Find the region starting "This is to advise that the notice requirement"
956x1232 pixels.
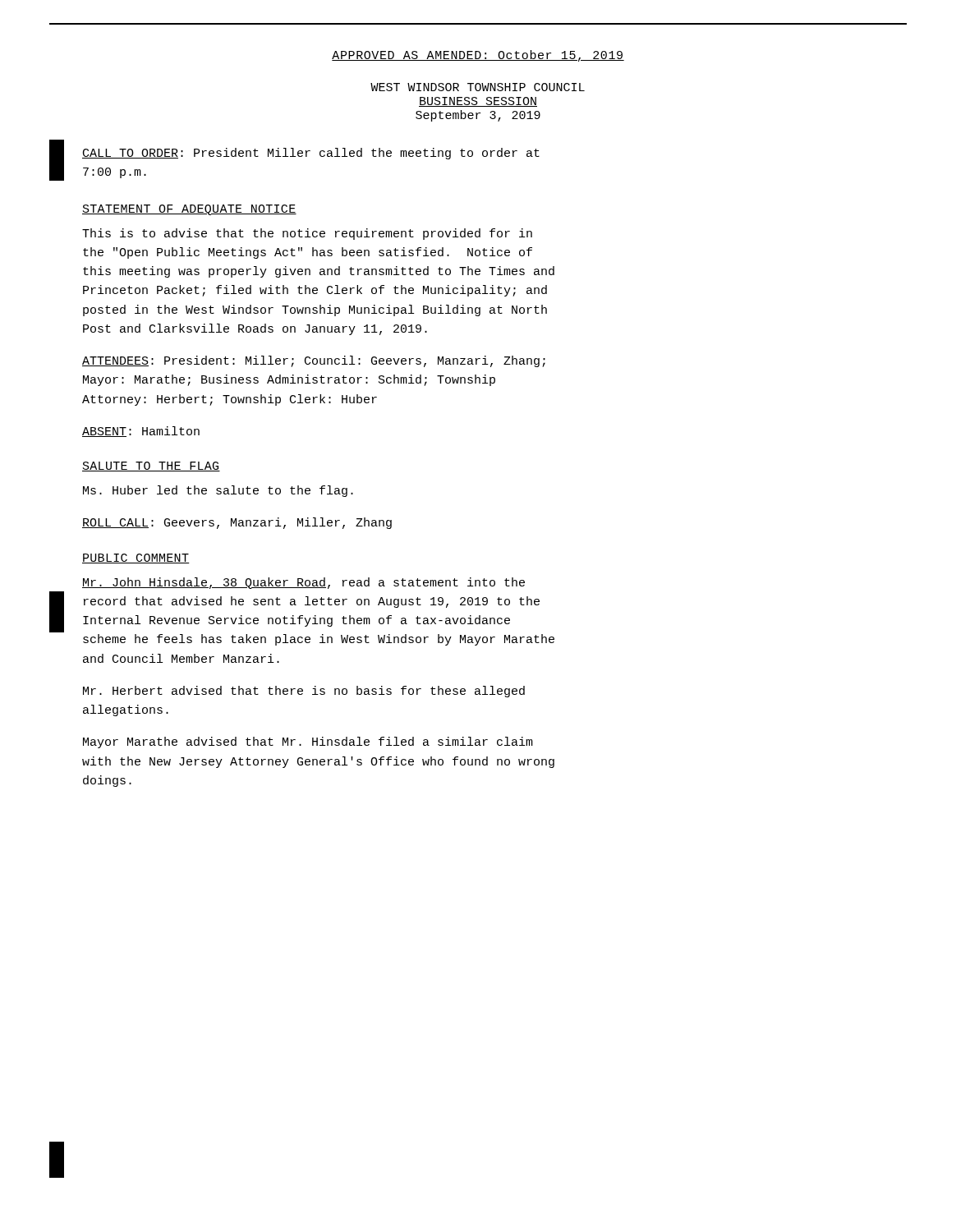coord(319,282)
